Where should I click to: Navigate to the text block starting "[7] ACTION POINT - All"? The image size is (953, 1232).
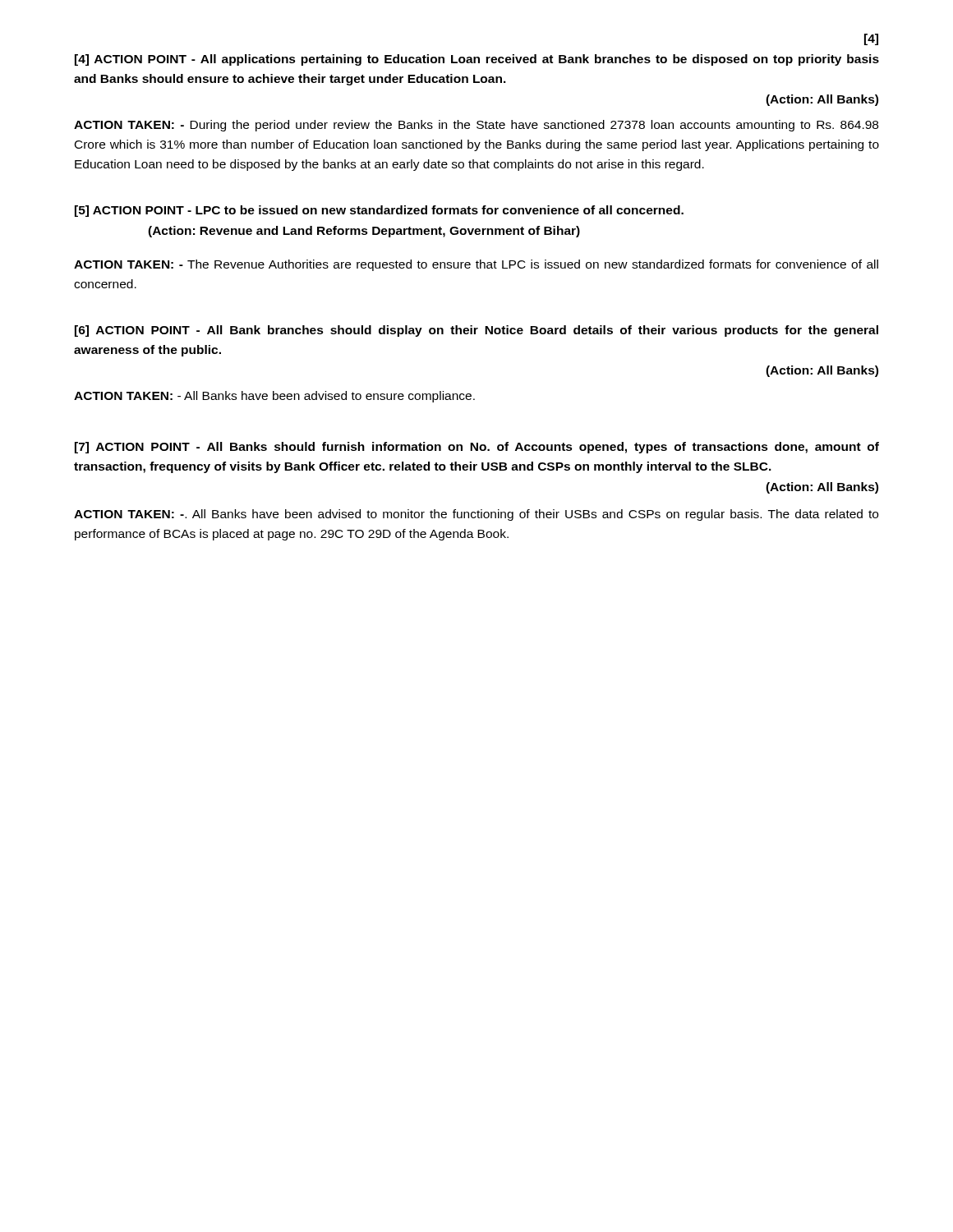coord(476,456)
